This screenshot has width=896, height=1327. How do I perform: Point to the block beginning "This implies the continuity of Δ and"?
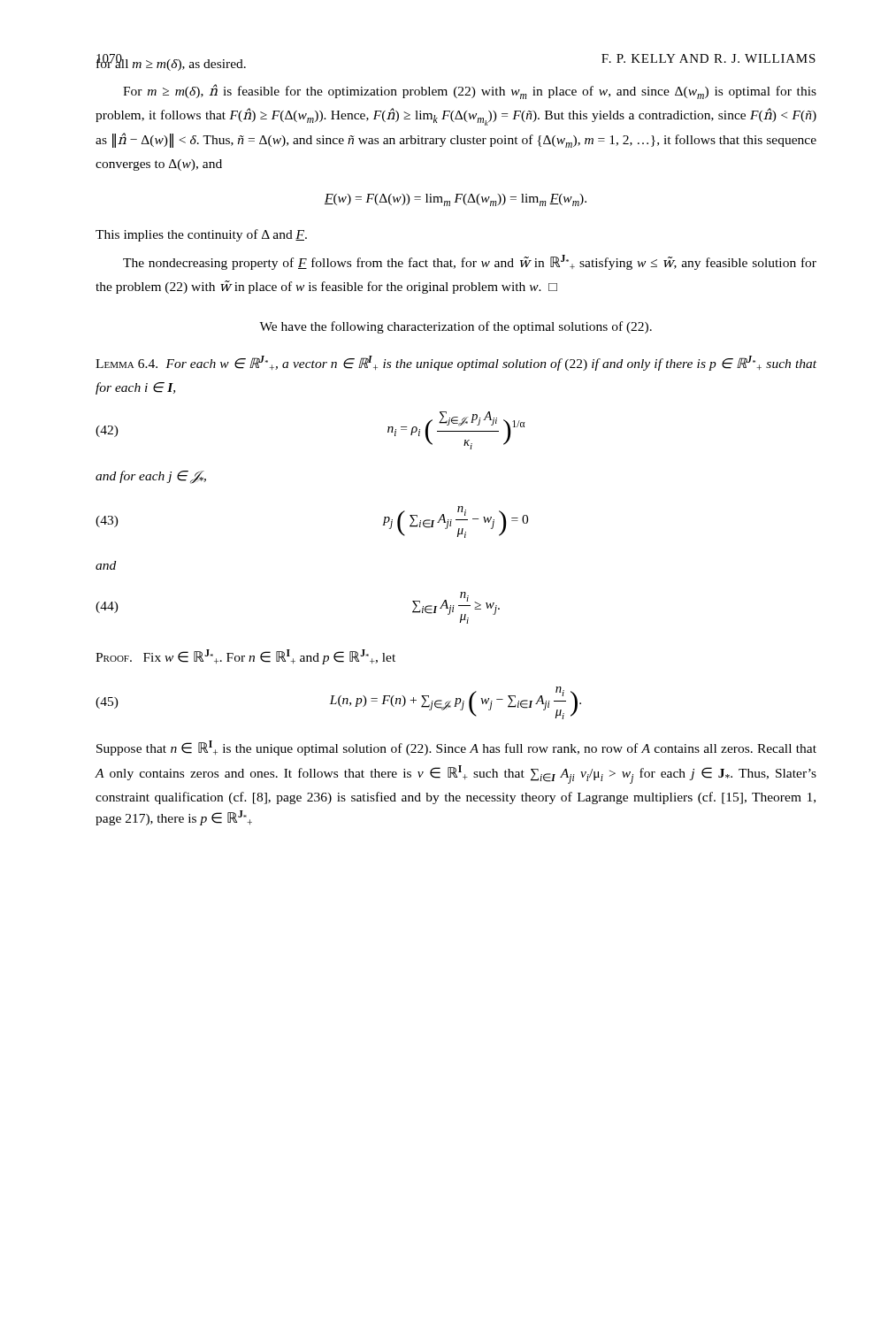(x=202, y=234)
